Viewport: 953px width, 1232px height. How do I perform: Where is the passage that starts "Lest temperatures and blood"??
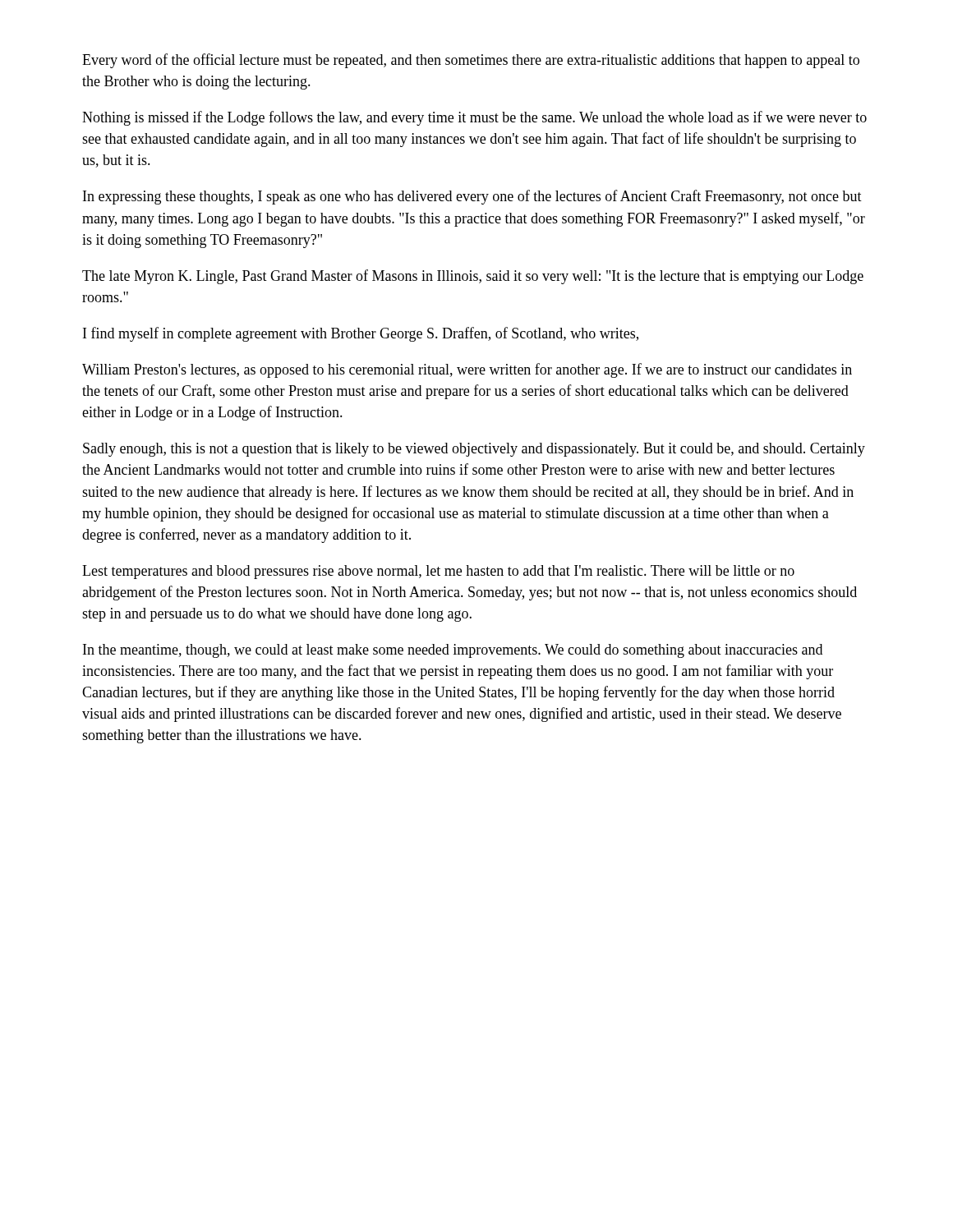470,592
